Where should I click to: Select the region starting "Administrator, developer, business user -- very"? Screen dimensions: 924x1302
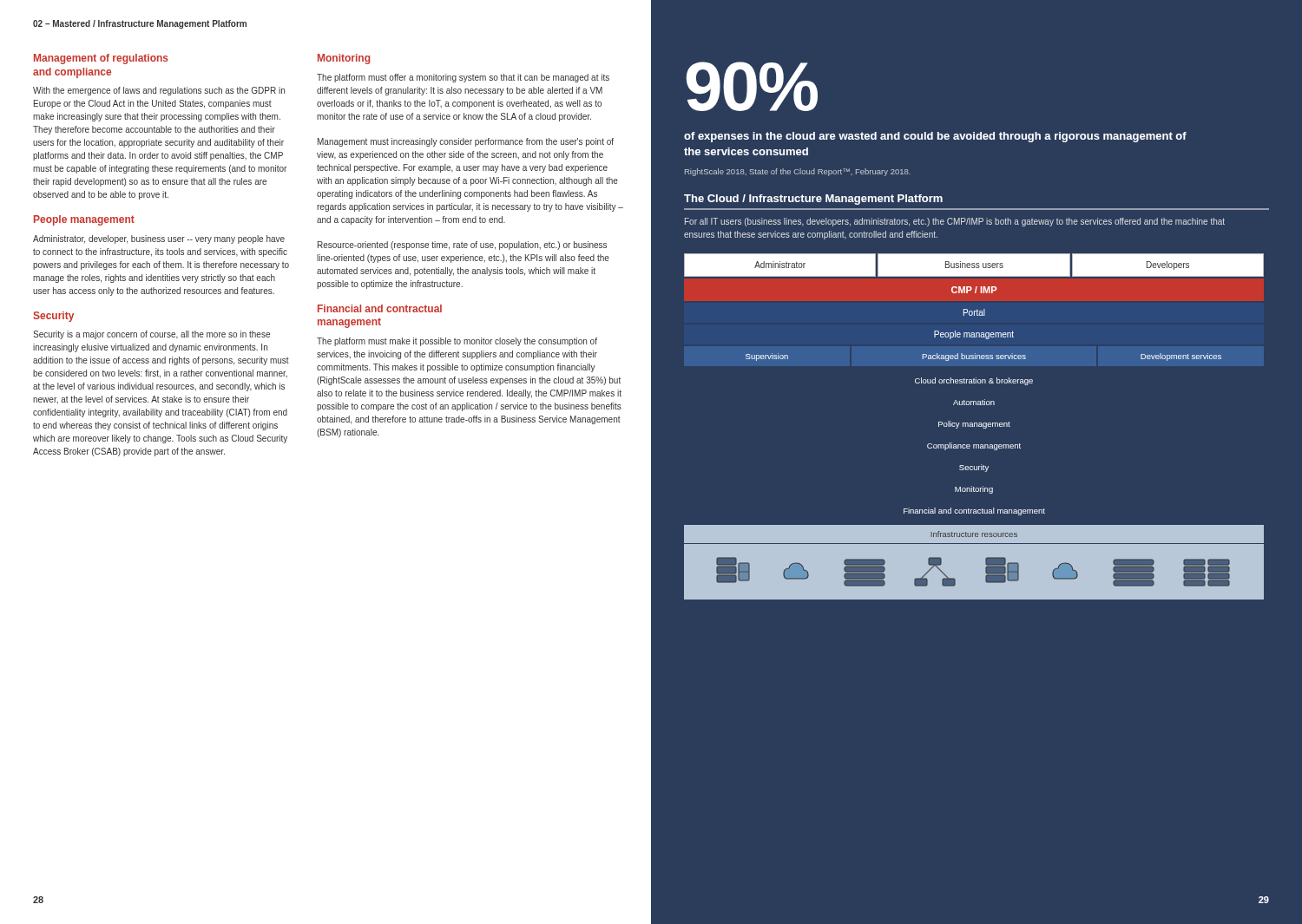[x=163, y=265]
